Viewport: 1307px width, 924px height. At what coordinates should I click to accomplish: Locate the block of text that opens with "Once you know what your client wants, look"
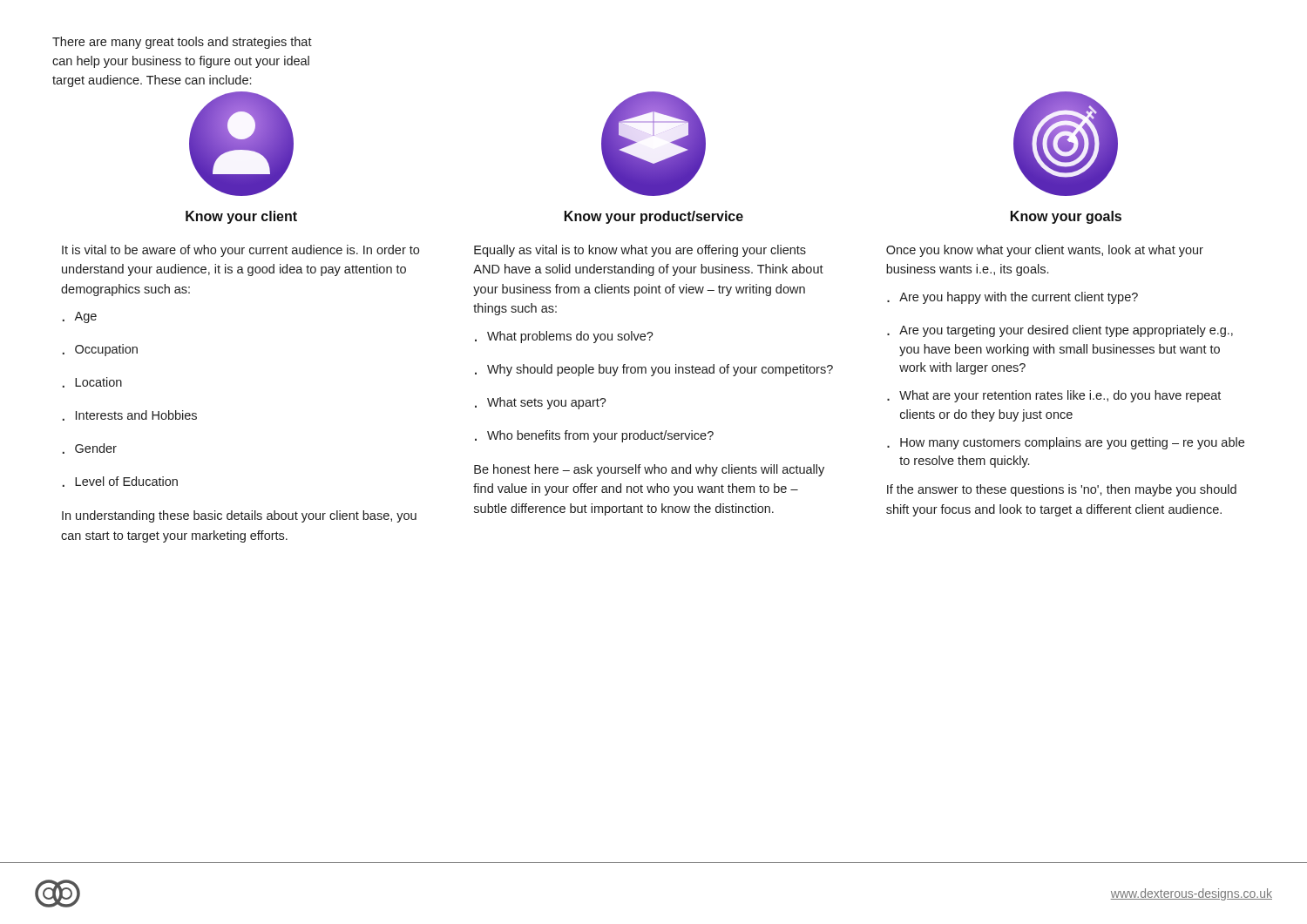pyautogui.click(x=1045, y=260)
